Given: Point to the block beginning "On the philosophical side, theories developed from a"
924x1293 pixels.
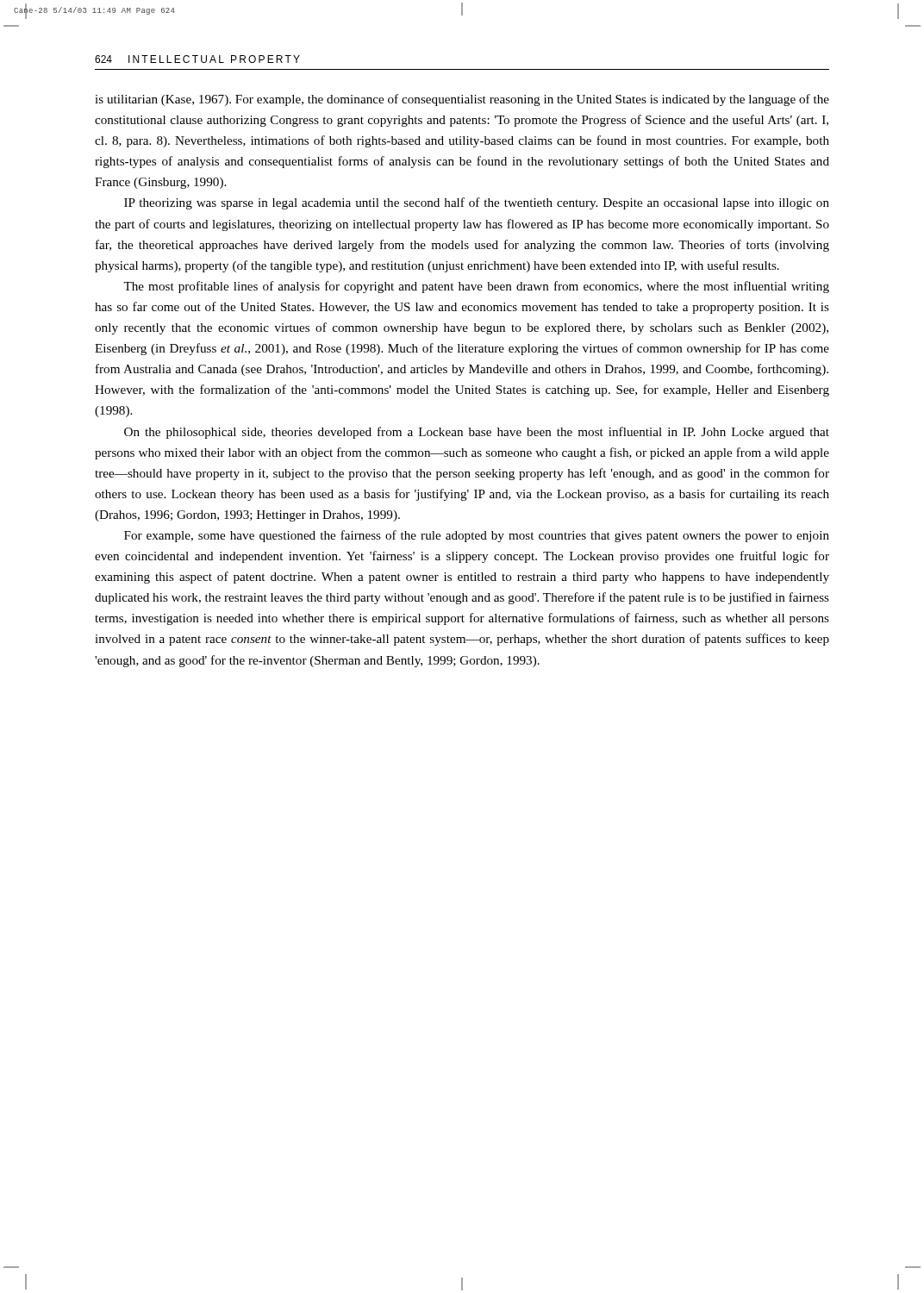Looking at the screenshot, I should [462, 473].
